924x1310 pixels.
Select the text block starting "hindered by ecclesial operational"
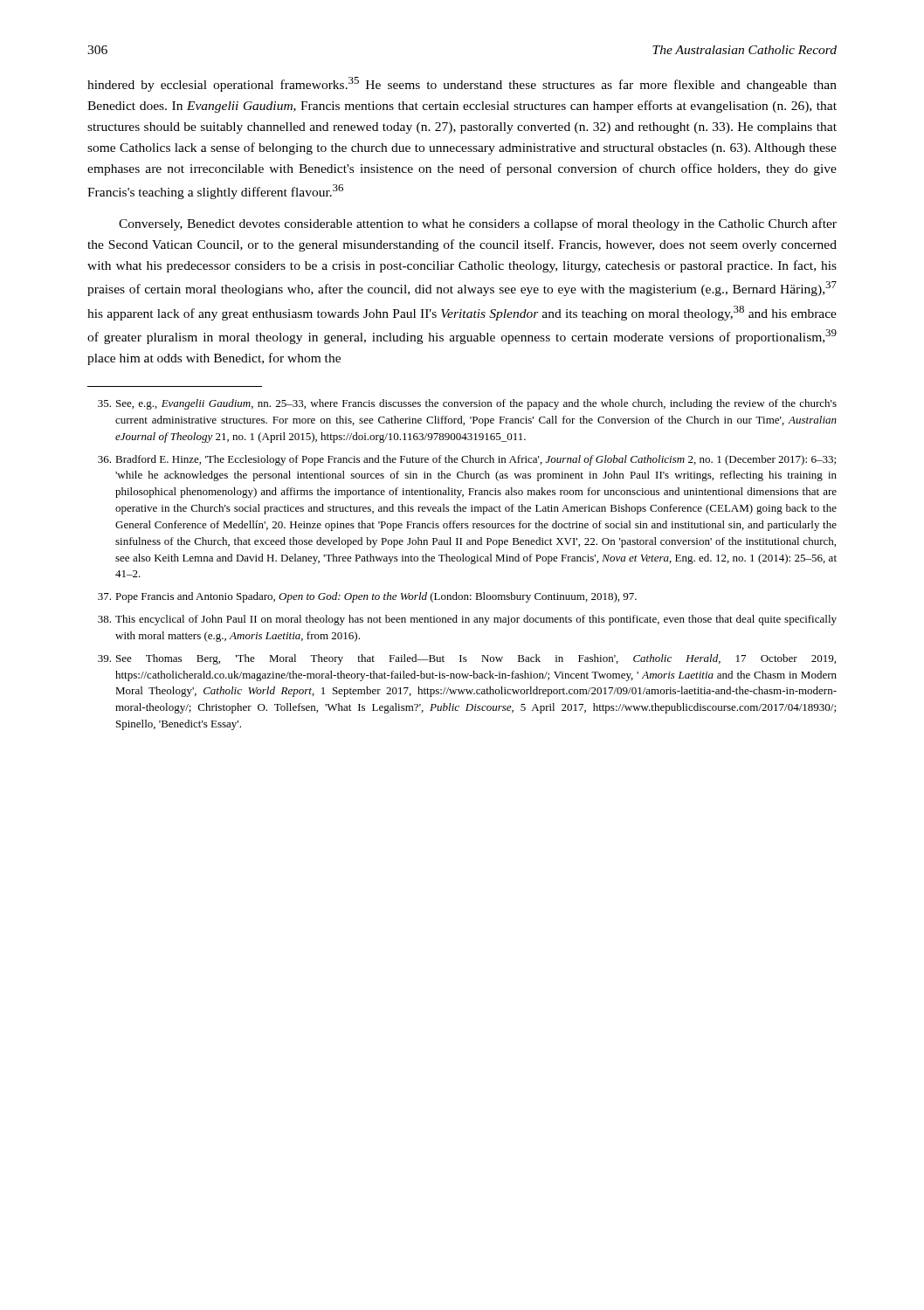point(462,137)
